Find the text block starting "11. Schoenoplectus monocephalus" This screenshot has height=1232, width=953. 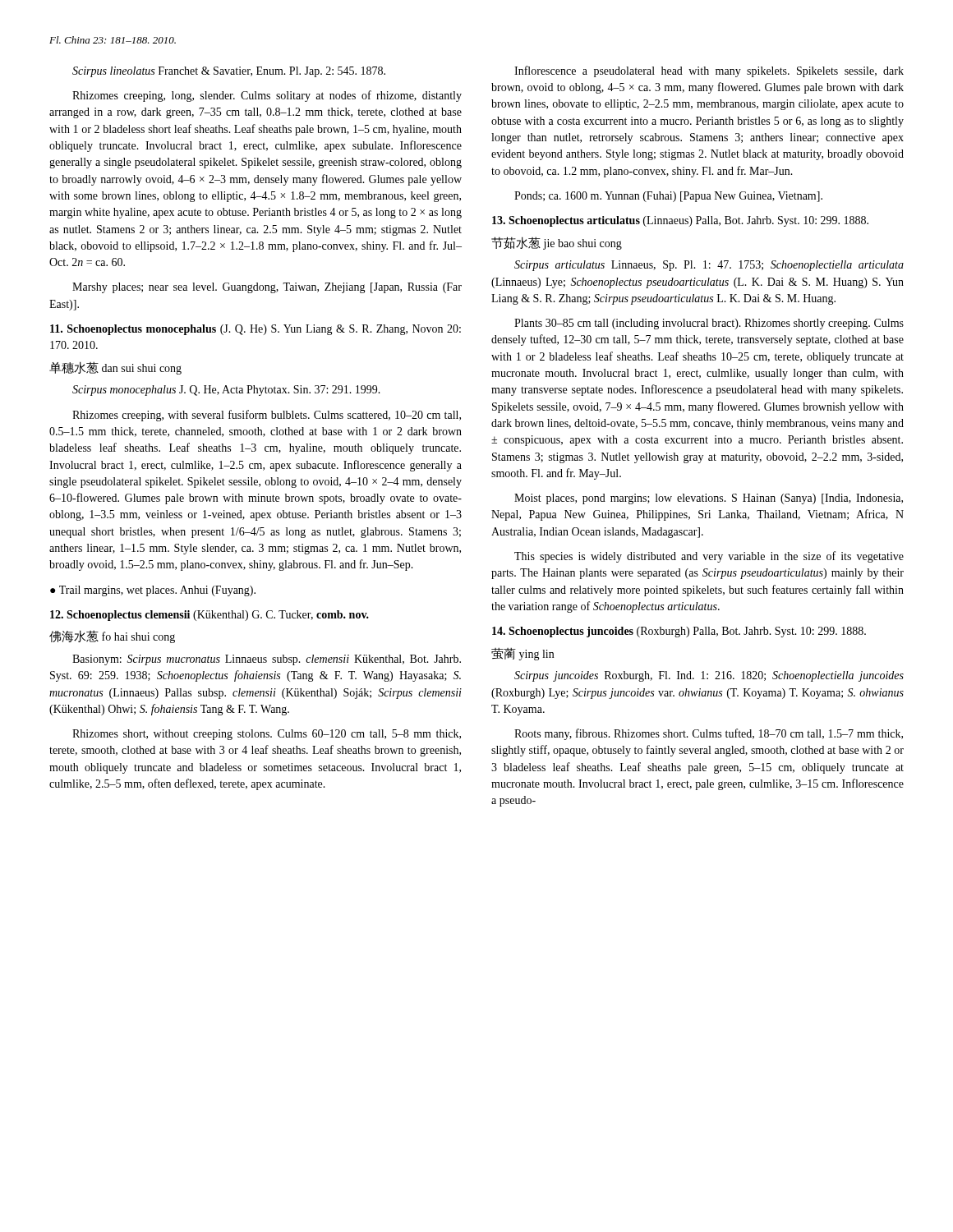(x=255, y=338)
